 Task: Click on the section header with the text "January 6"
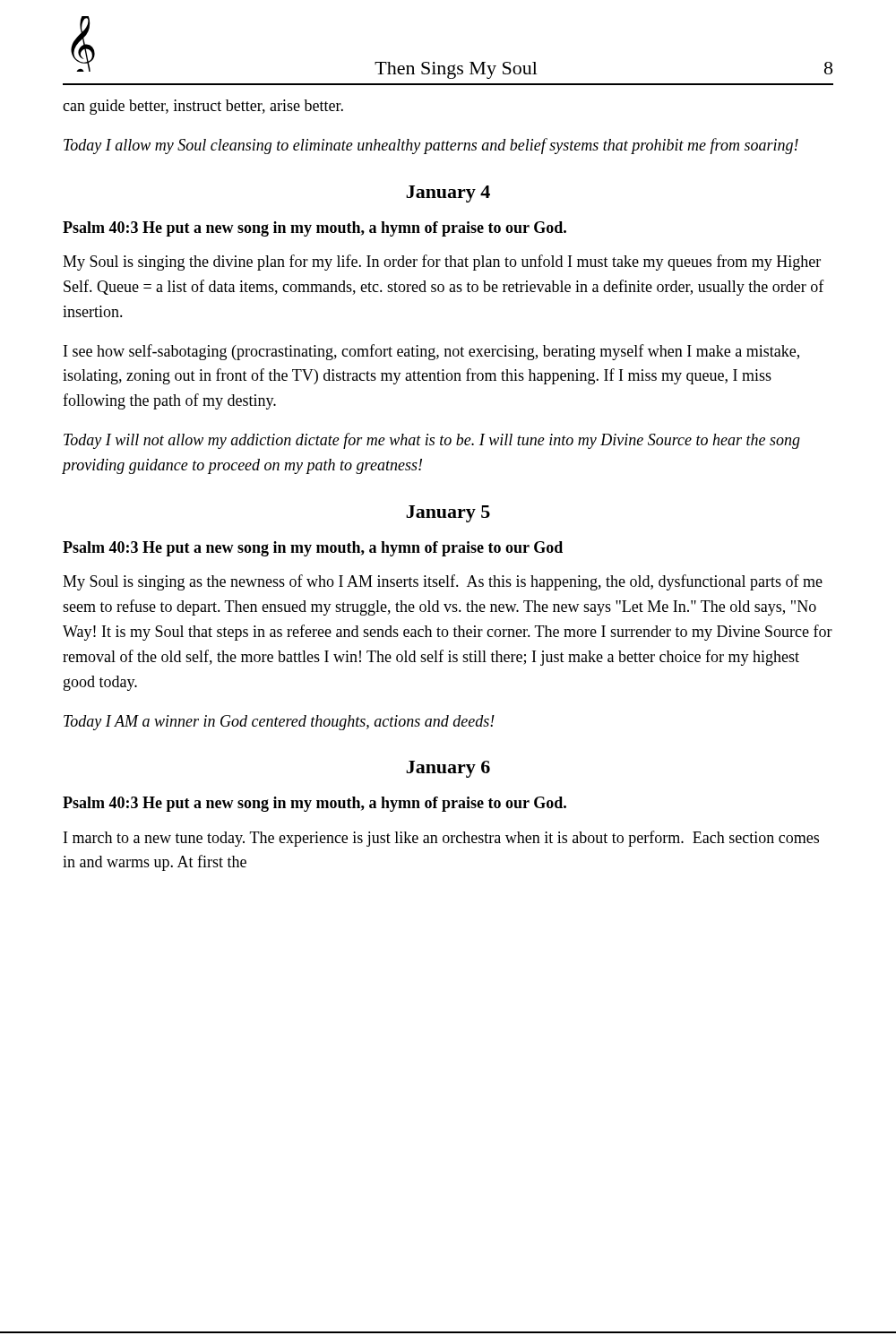coord(448,767)
